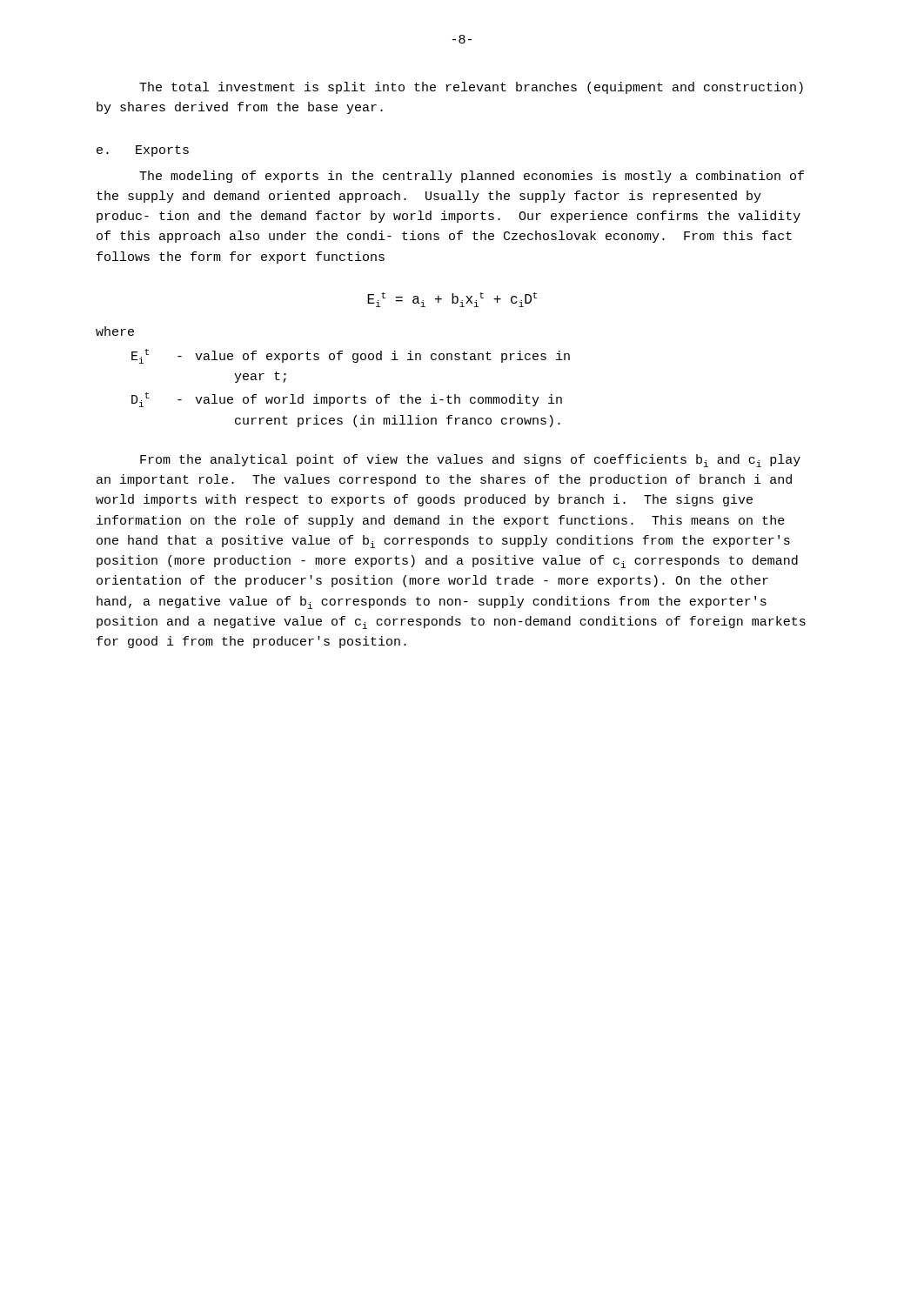Locate the list item that reads "Eit - value of exports of good i"
This screenshot has width=924, height=1305.
[351, 367]
